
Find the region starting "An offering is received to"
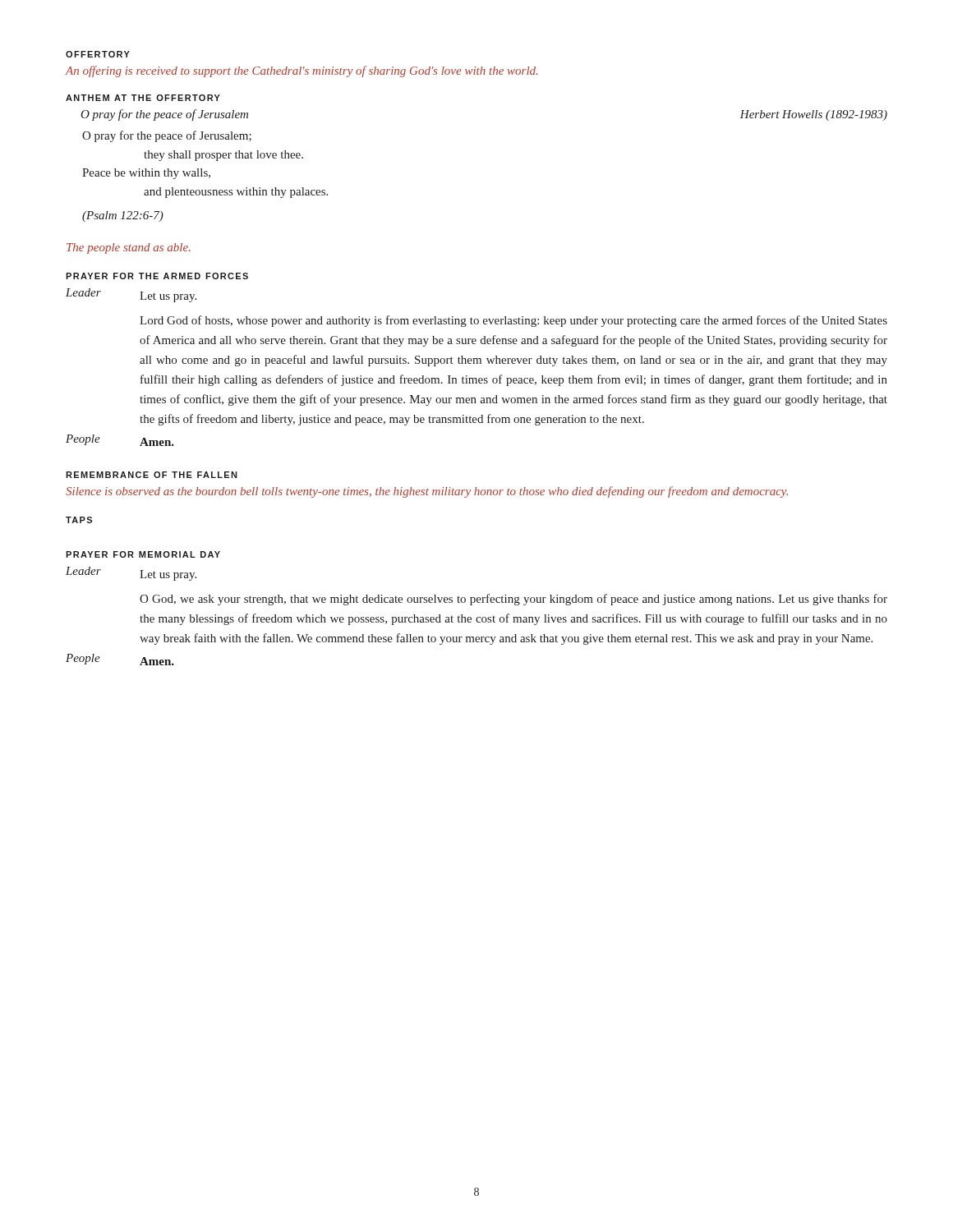[476, 71]
